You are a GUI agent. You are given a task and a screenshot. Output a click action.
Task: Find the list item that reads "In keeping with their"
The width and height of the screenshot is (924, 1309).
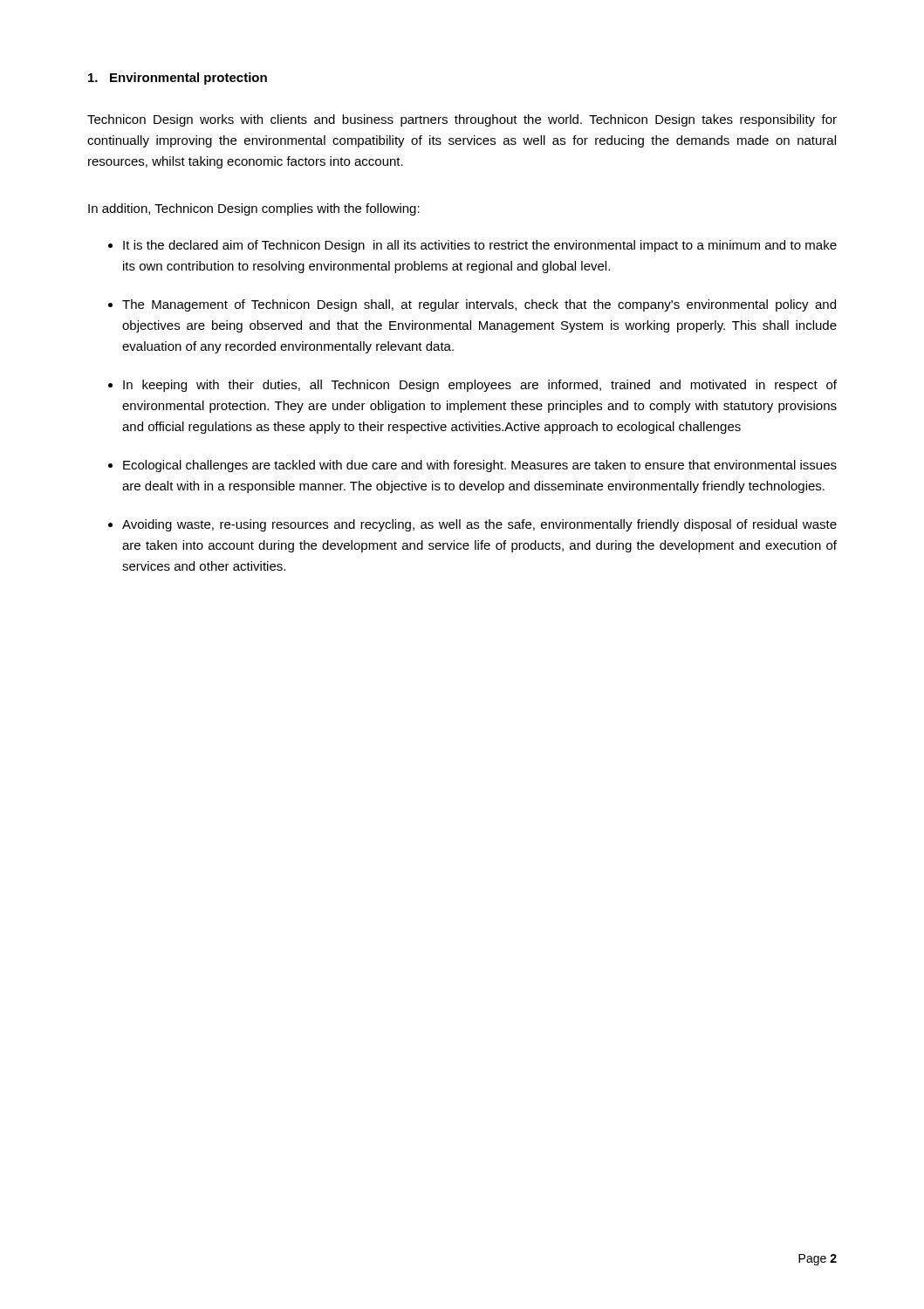[479, 405]
